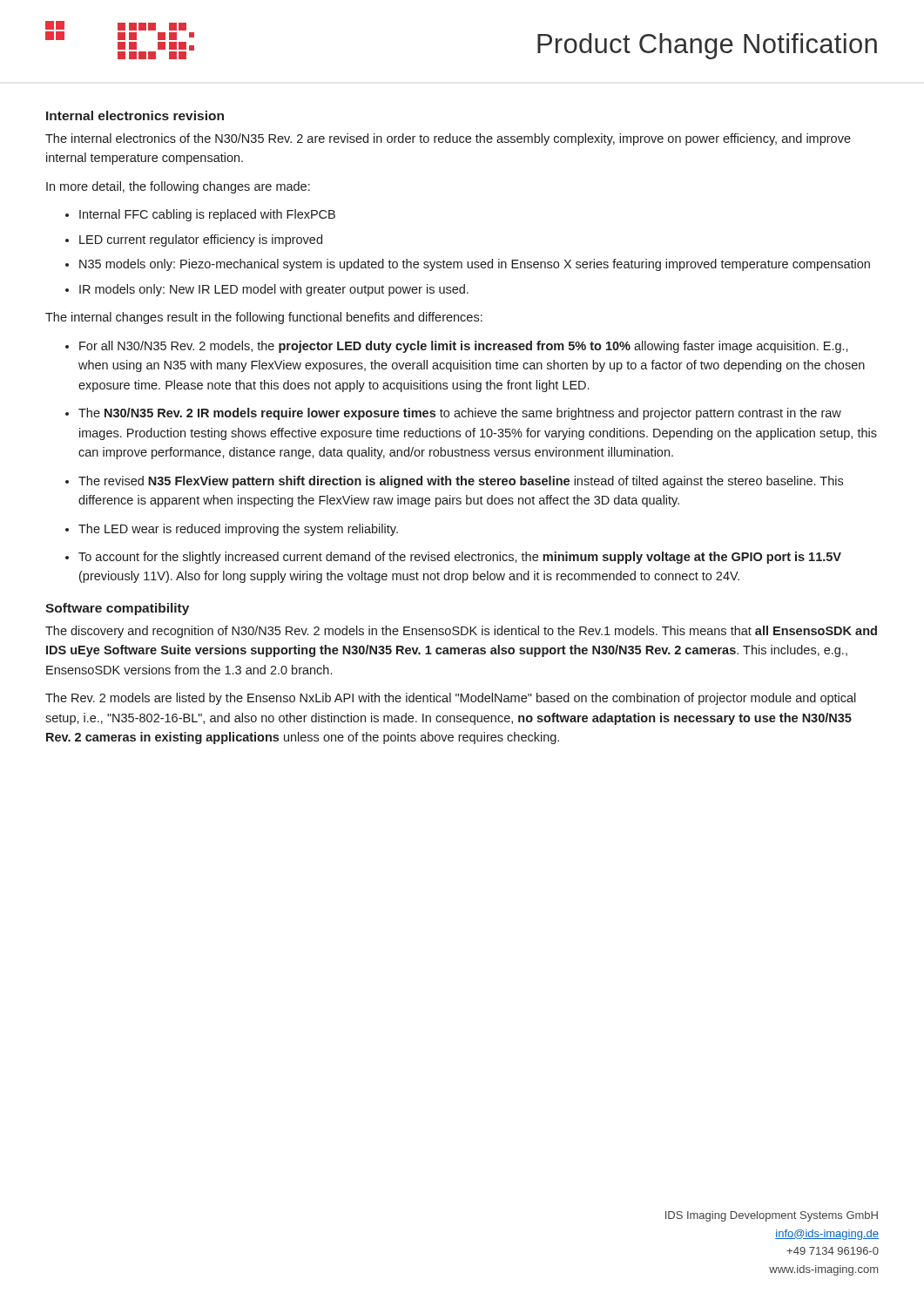Point to the region starting "The LED wear is reduced"
This screenshot has width=924, height=1307.
pyautogui.click(x=239, y=528)
